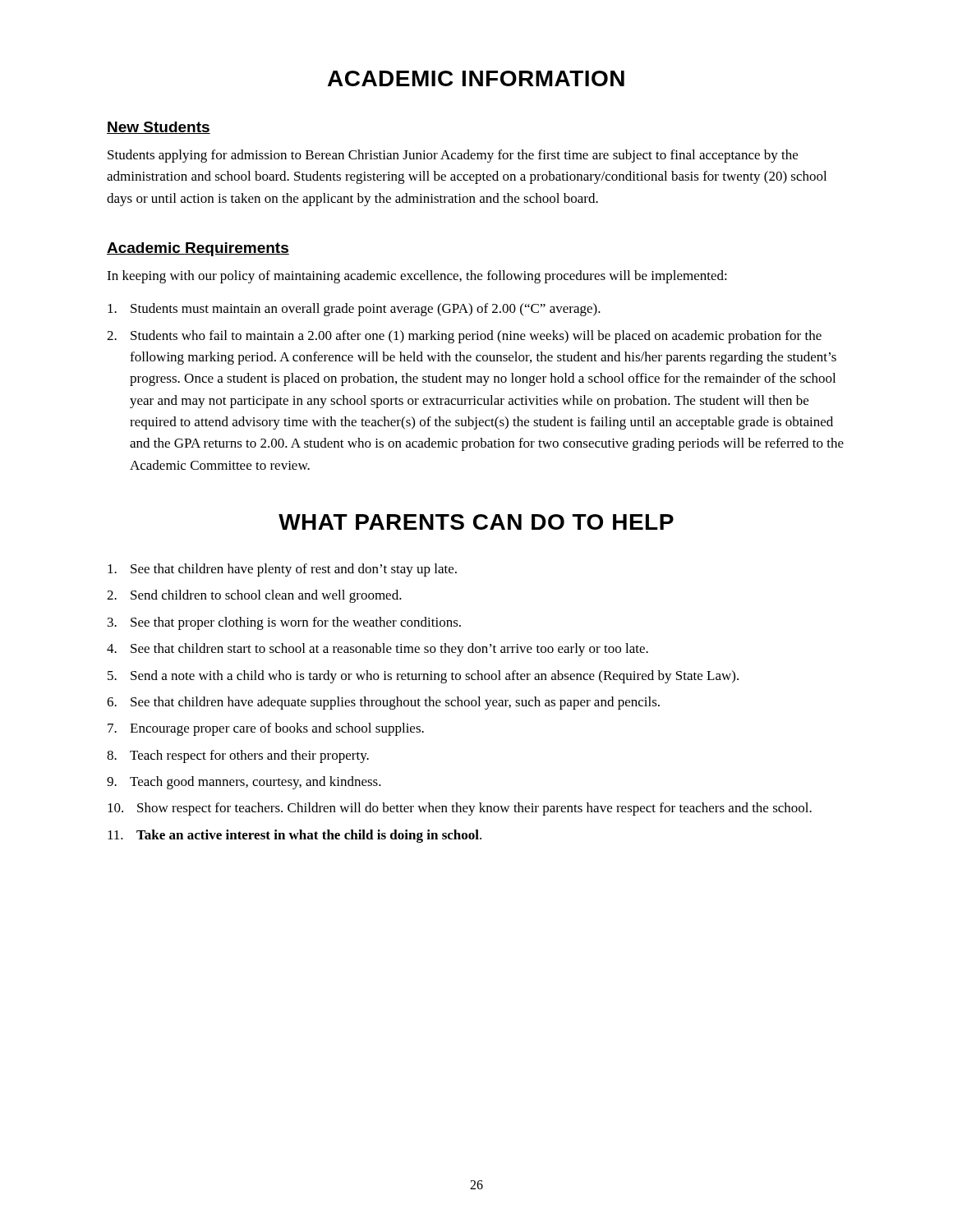Screen dimensions: 1232x953
Task: Point to the text starting "10. Show respect for teachers. Children will"
Action: (x=476, y=808)
